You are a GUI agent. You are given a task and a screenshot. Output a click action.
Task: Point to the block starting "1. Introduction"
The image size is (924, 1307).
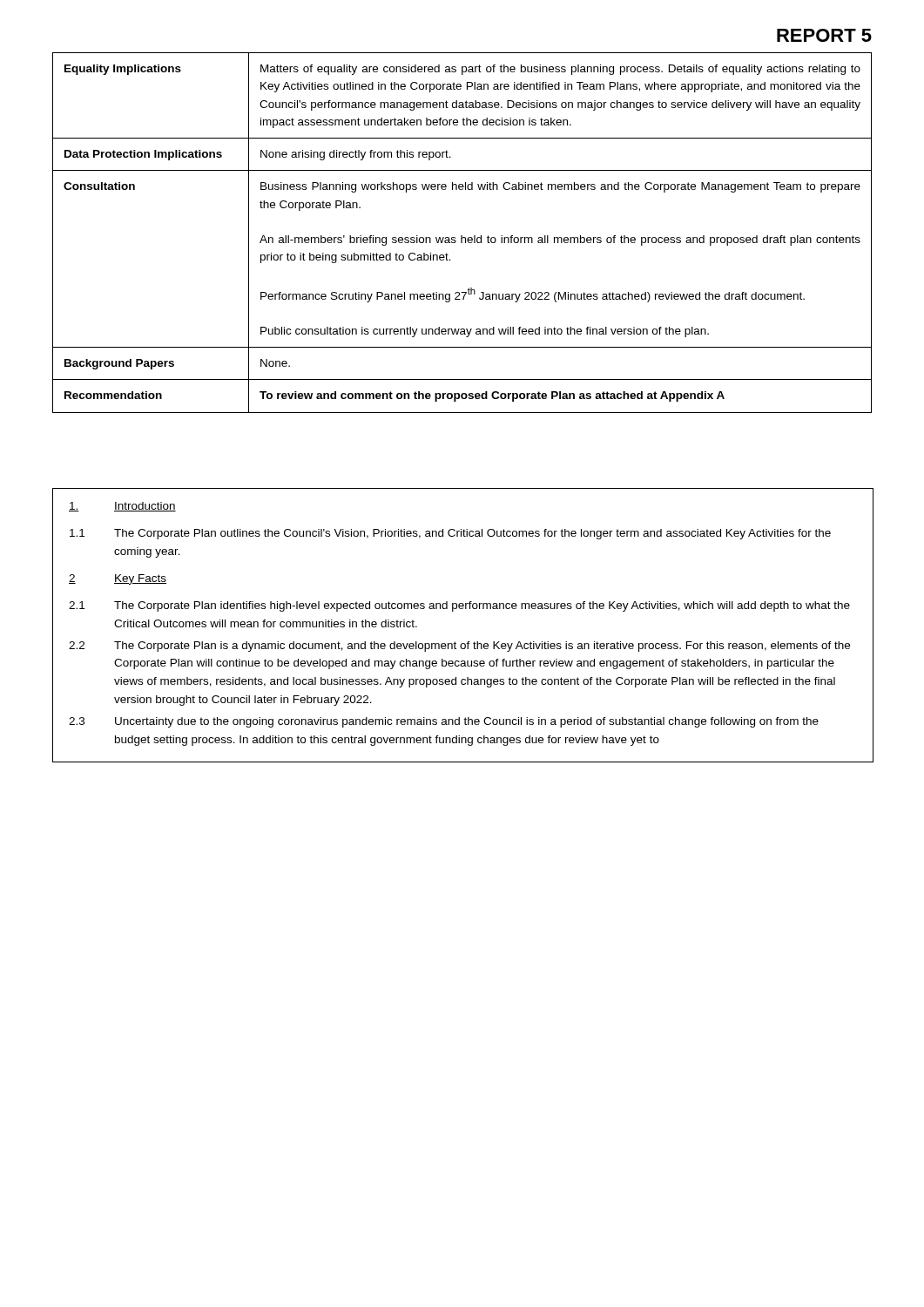coord(122,507)
